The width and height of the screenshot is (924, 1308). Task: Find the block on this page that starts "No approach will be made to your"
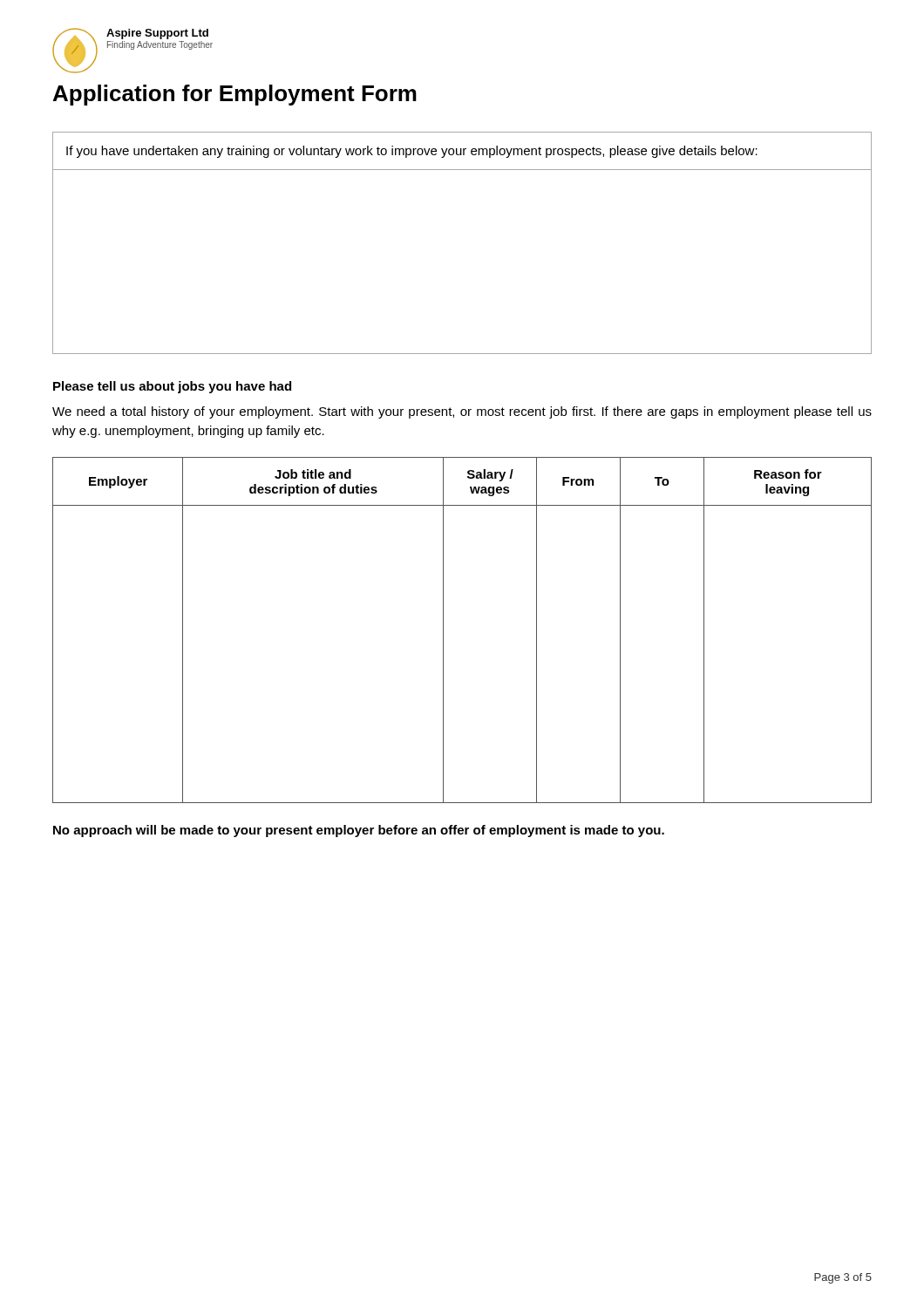[359, 829]
